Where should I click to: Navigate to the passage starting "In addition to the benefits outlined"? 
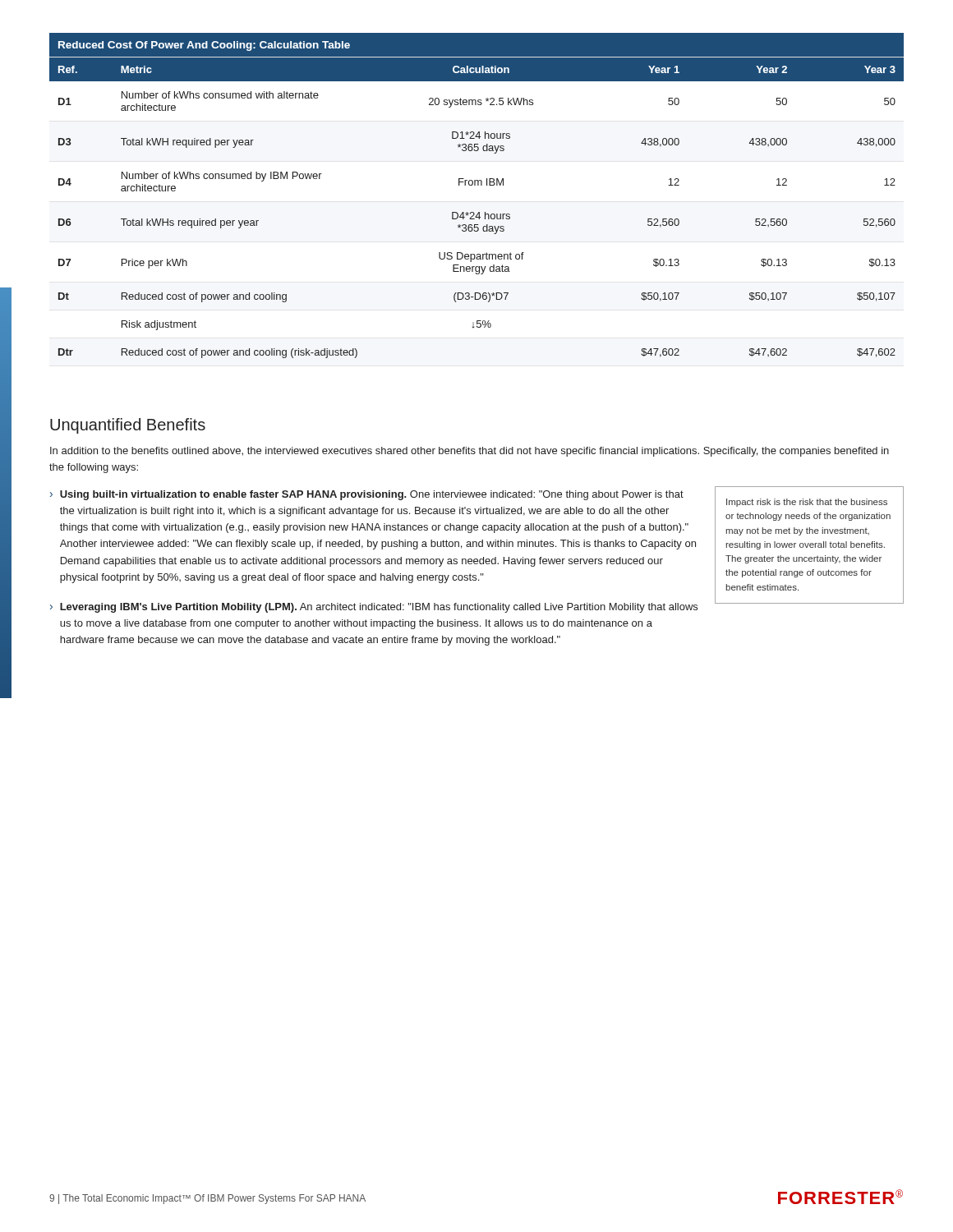[x=469, y=459]
